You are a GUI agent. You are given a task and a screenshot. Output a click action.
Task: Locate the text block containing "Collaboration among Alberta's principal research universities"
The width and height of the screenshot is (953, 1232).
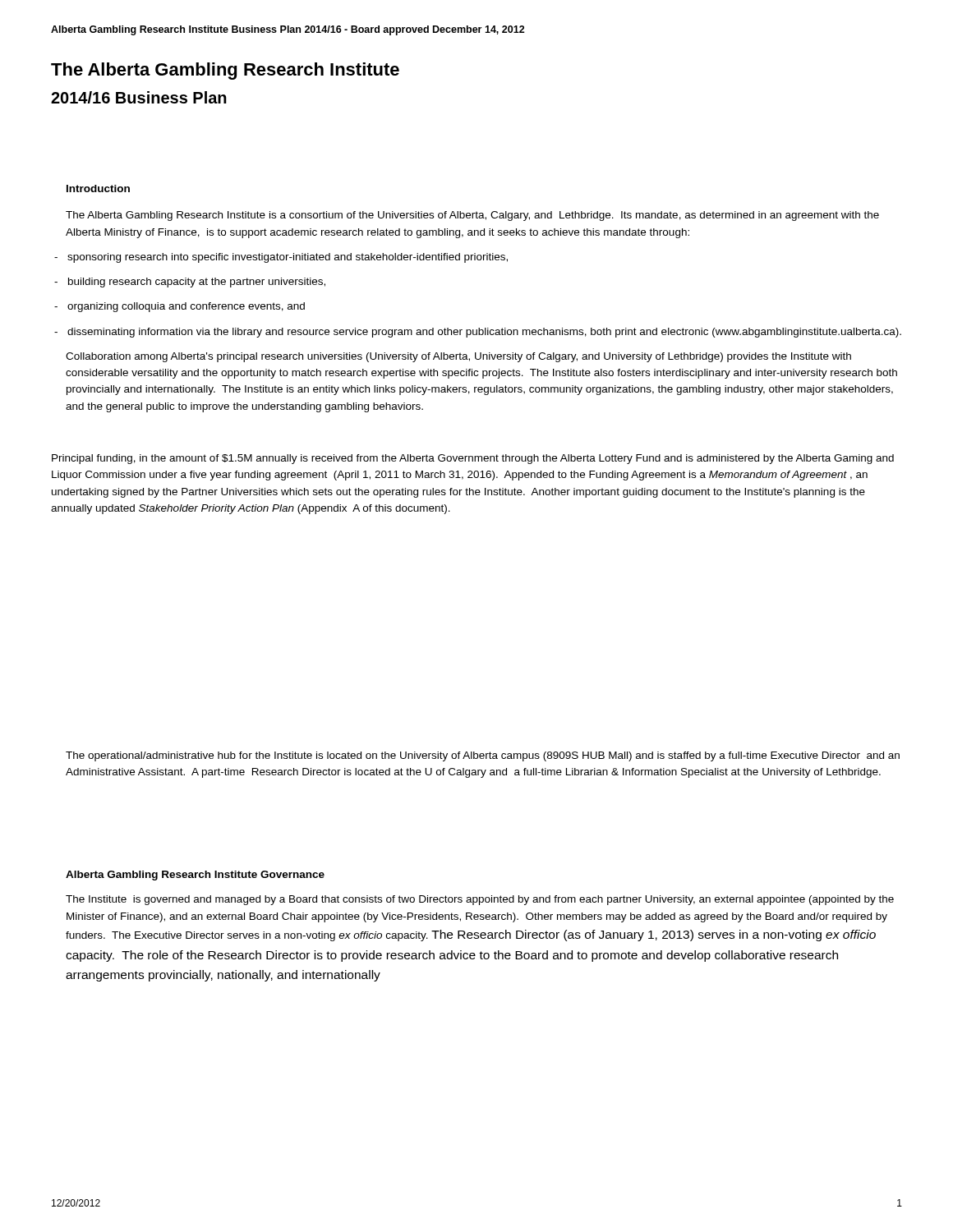(484, 381)
